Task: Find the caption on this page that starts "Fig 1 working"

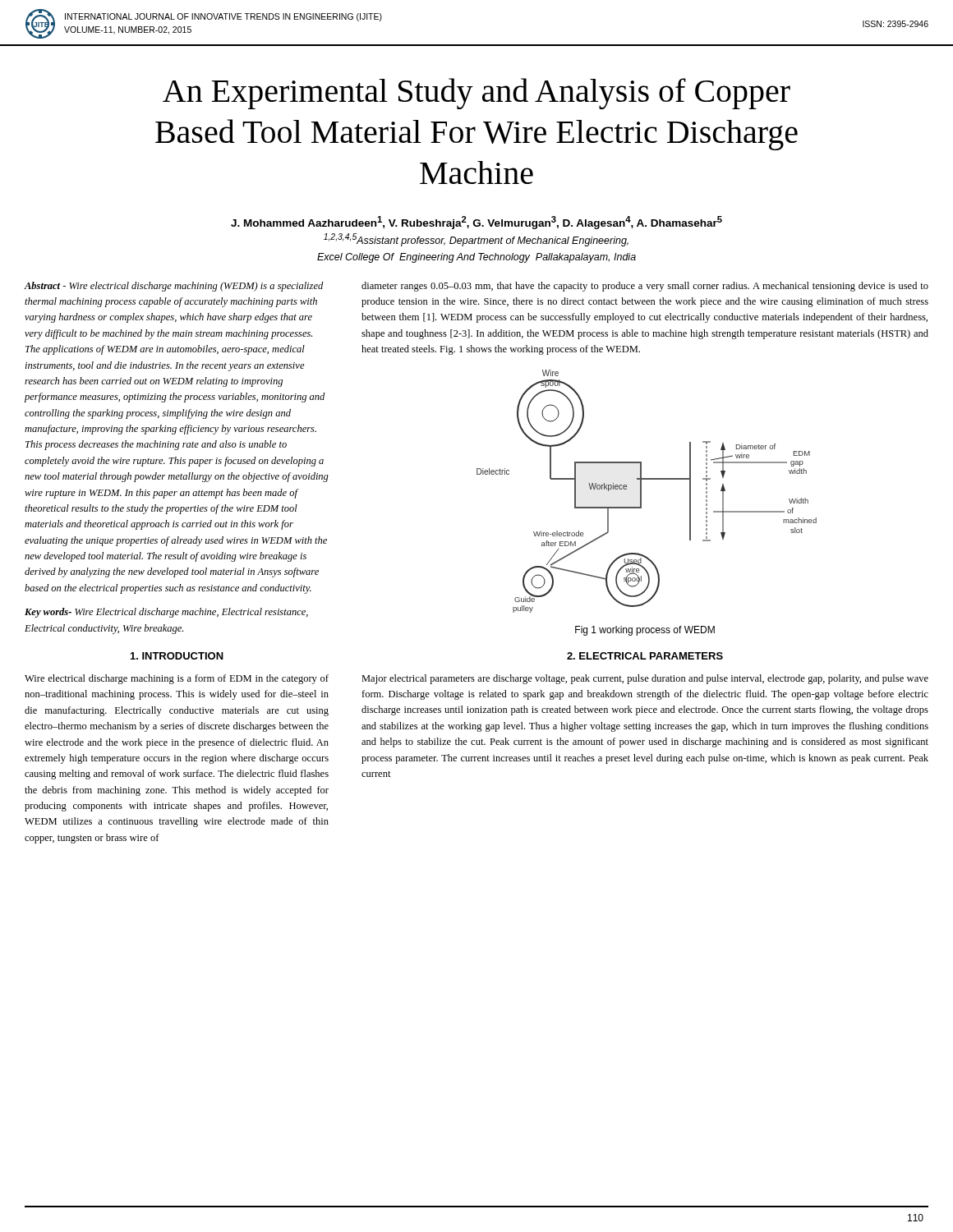Action: 645,630
